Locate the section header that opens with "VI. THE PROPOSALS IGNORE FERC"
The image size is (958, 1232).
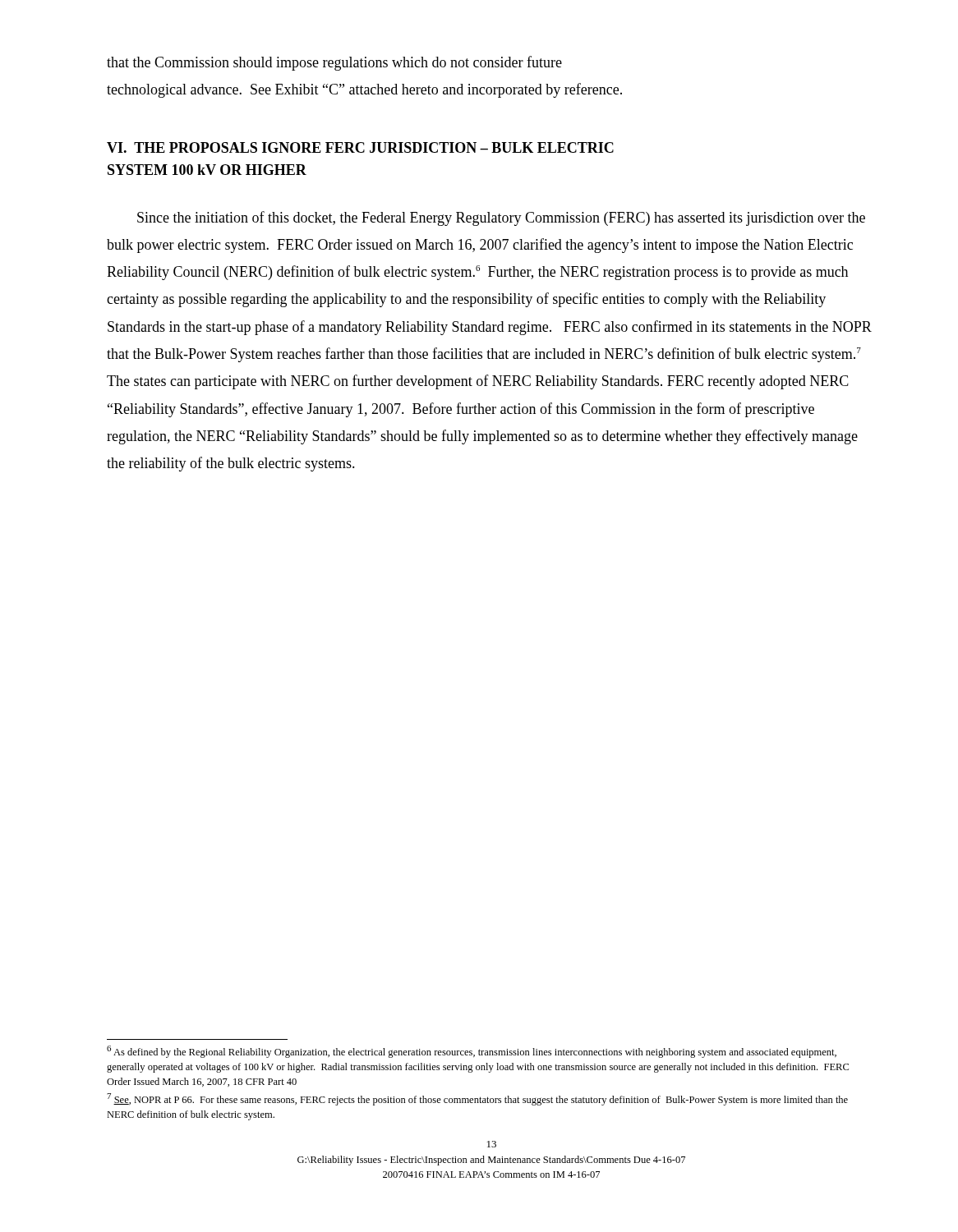pyautogui.click(x=361, y=159)
